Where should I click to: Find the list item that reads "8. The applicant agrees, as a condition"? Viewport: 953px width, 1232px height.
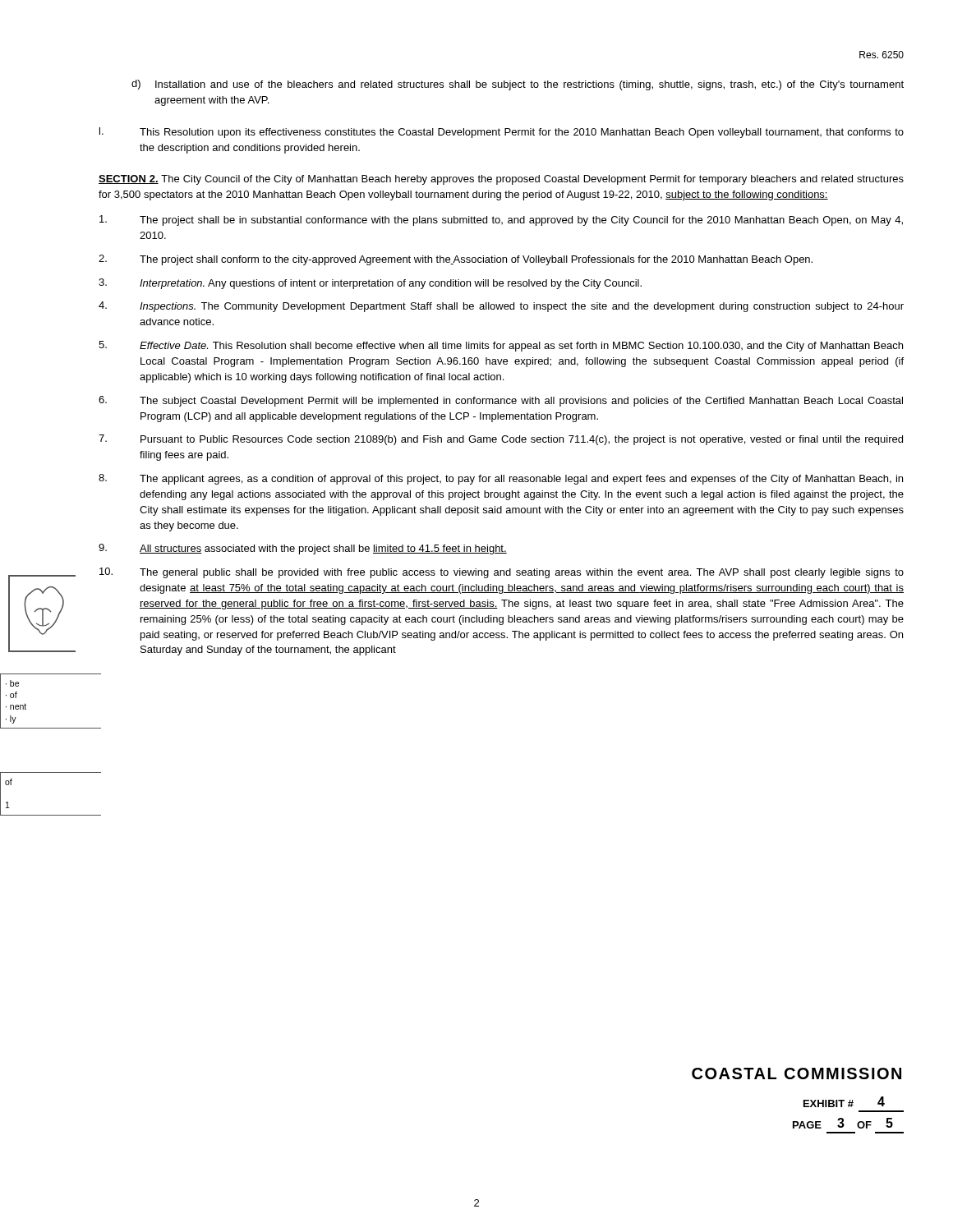(501, 502)
